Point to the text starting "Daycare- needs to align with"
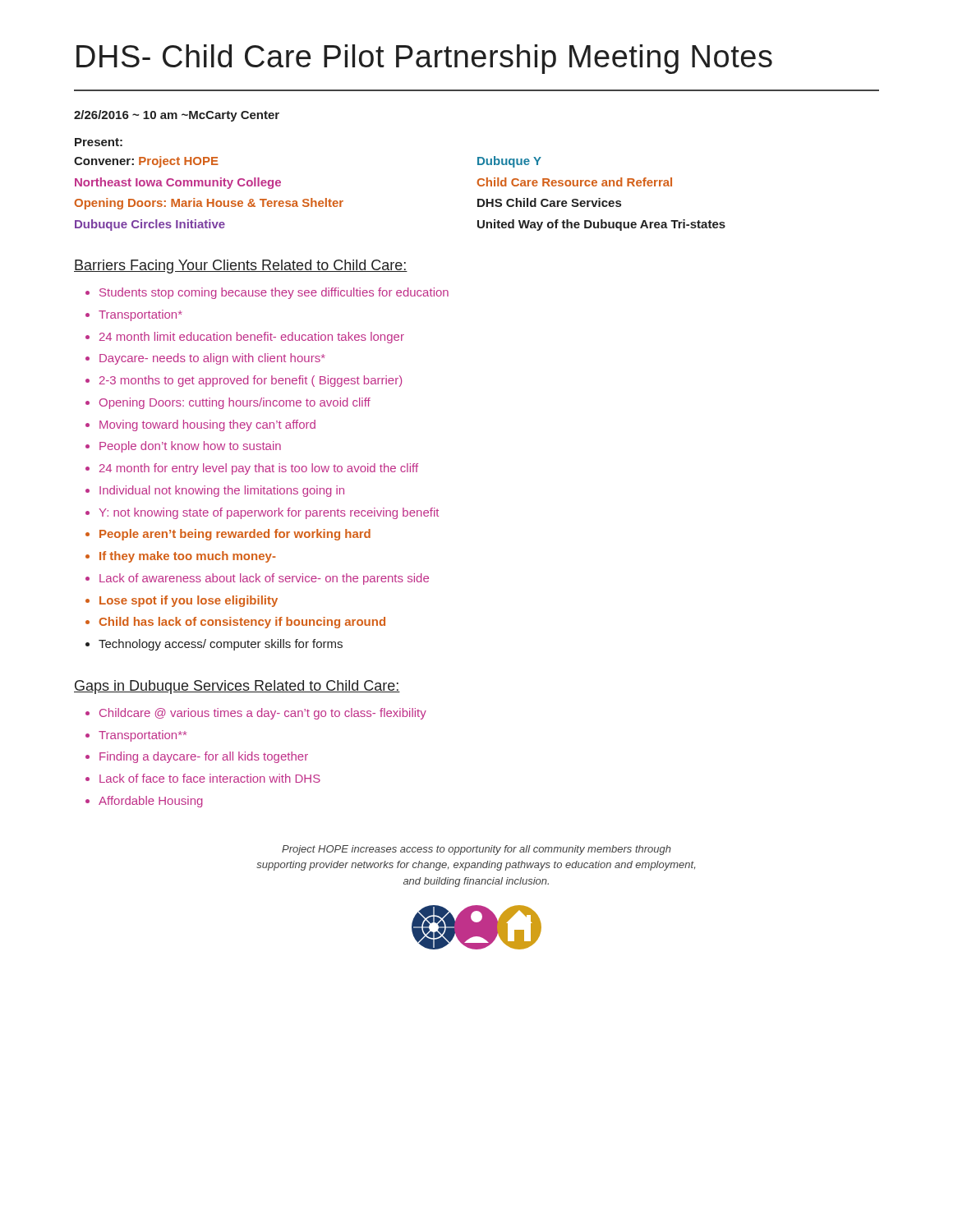This screenshot has width=953, height=1232. [212, 358]
